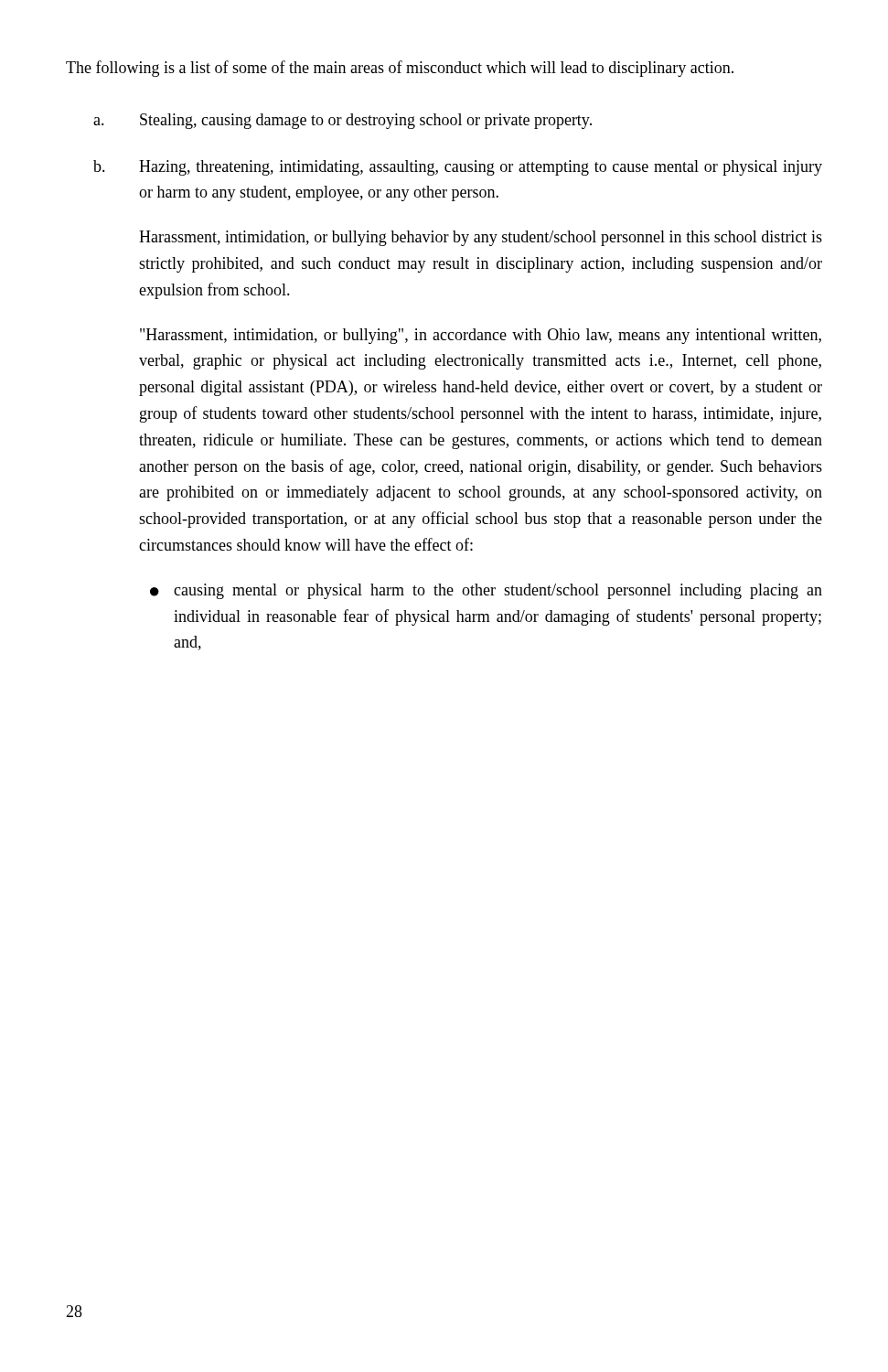Image resolution: width=888 pixels, height=1372 pixels.
Task: Find the text block starting ""Harassment, intimidation, or bullying", in accordance"
Action: [x=481, y=440]
